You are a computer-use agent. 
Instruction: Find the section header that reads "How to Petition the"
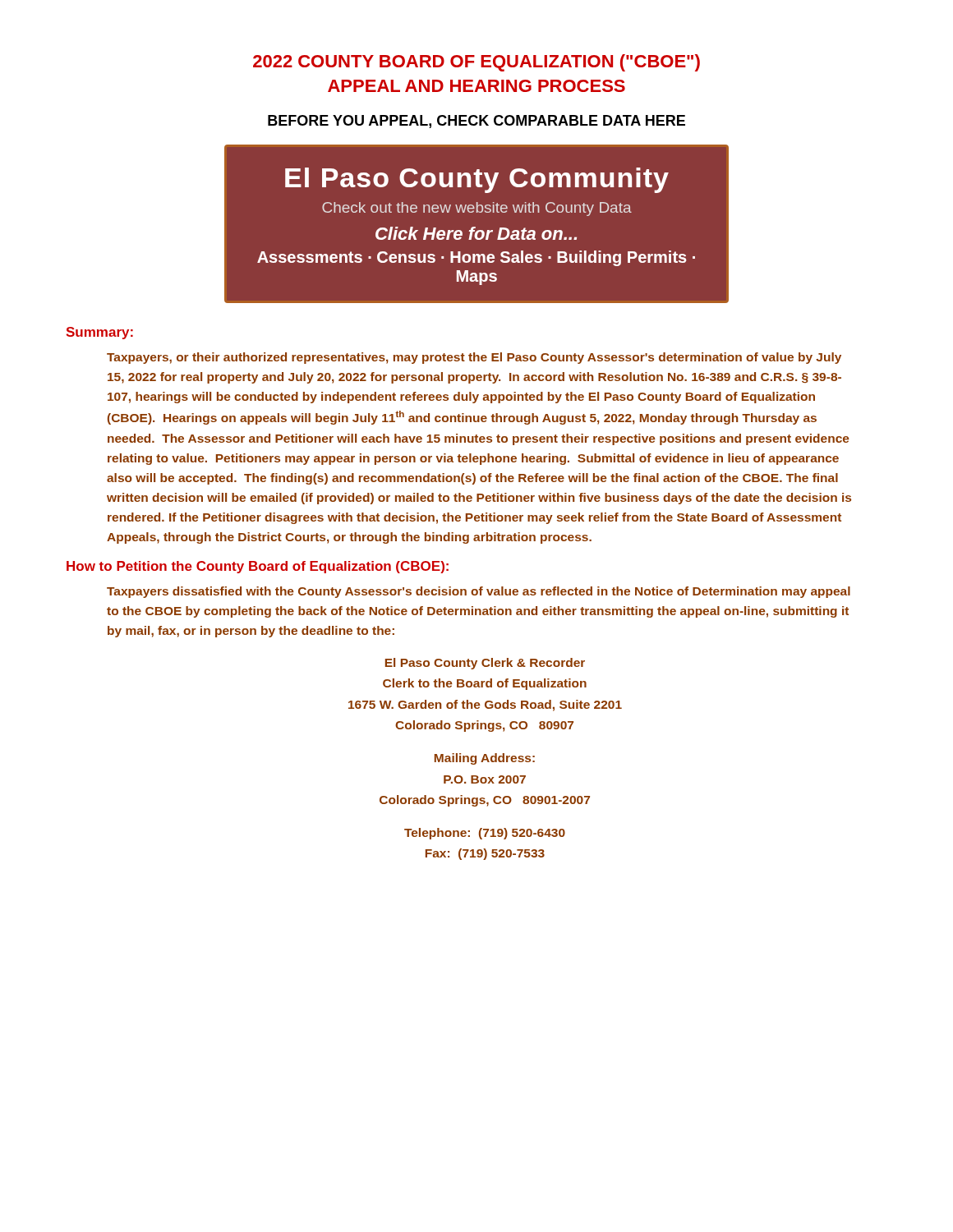[x=258, y=566]
